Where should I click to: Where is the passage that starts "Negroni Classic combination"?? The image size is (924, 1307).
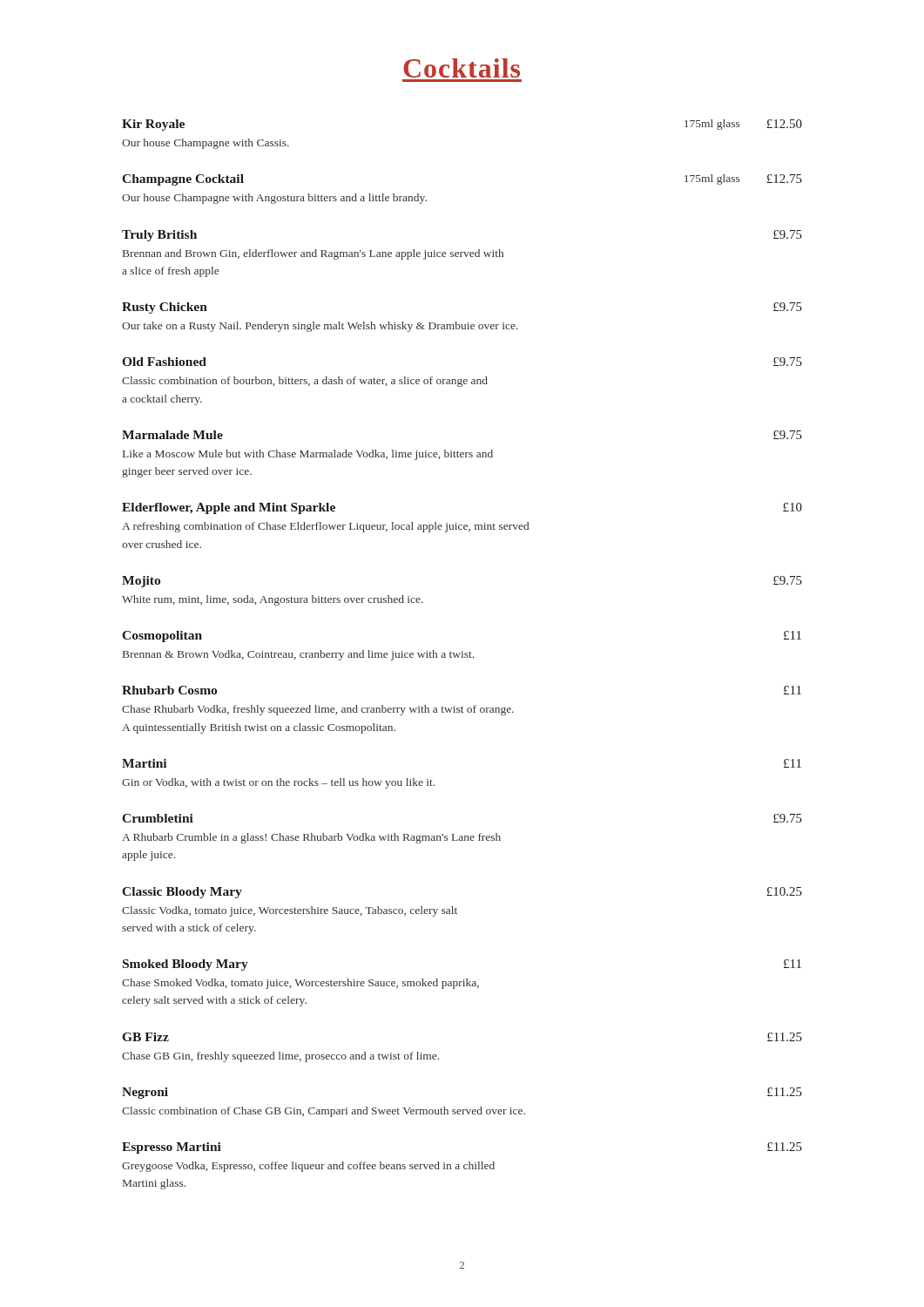tap(462, 1102)
